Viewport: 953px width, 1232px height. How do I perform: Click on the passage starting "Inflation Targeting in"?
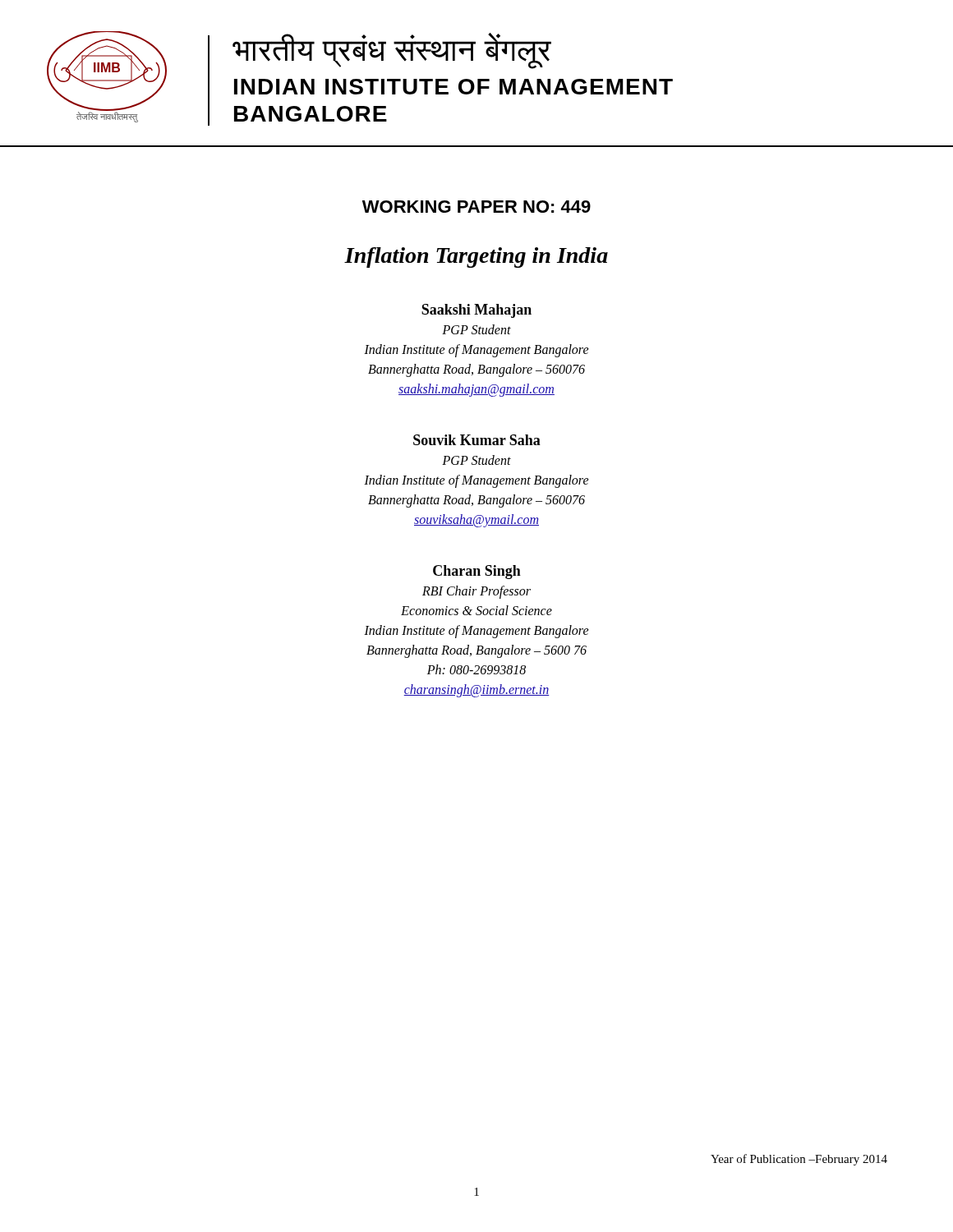tap(476, 255)
